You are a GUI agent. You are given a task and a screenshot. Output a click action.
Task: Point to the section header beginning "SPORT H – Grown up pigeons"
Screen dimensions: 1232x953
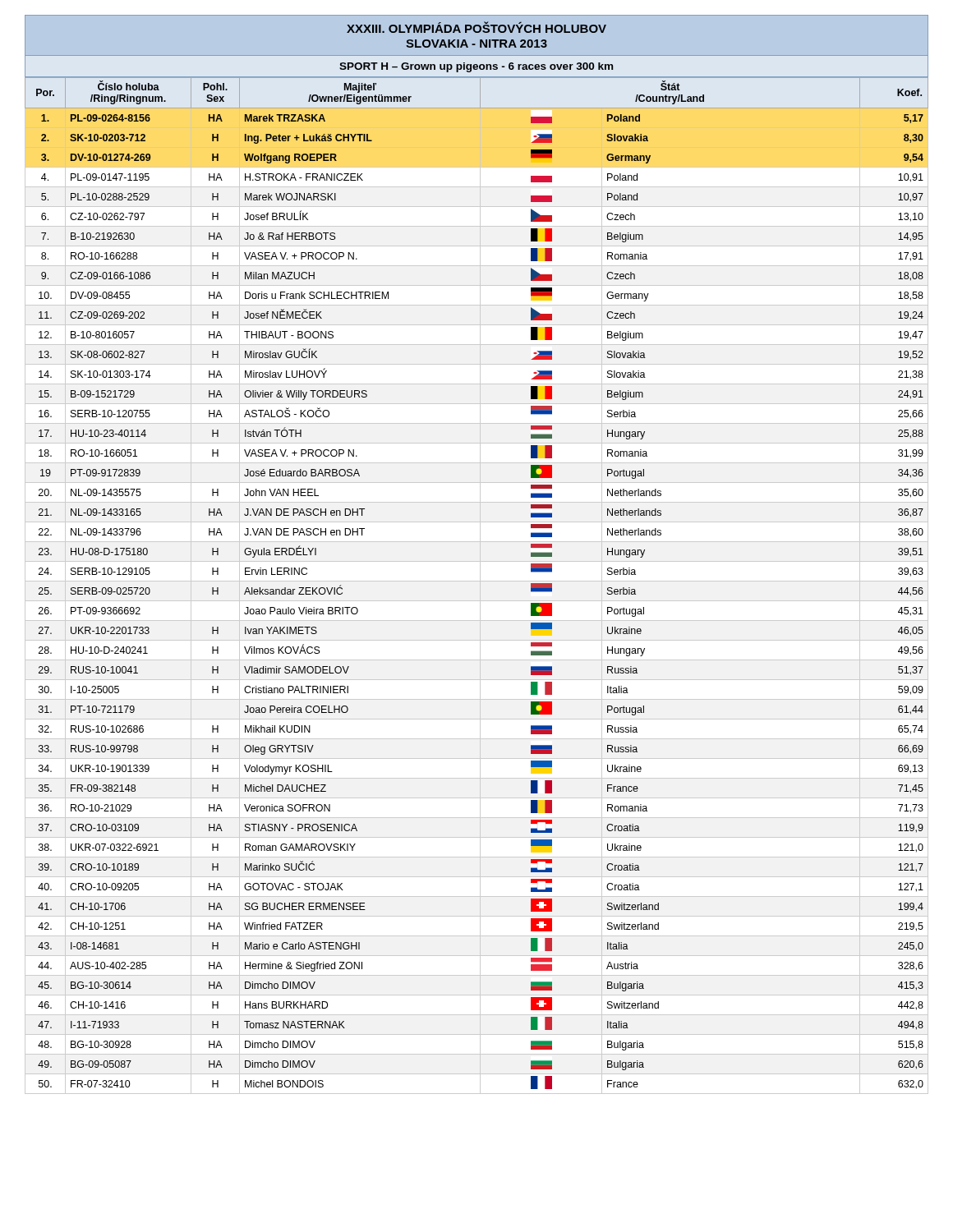[x=476, y=66]
